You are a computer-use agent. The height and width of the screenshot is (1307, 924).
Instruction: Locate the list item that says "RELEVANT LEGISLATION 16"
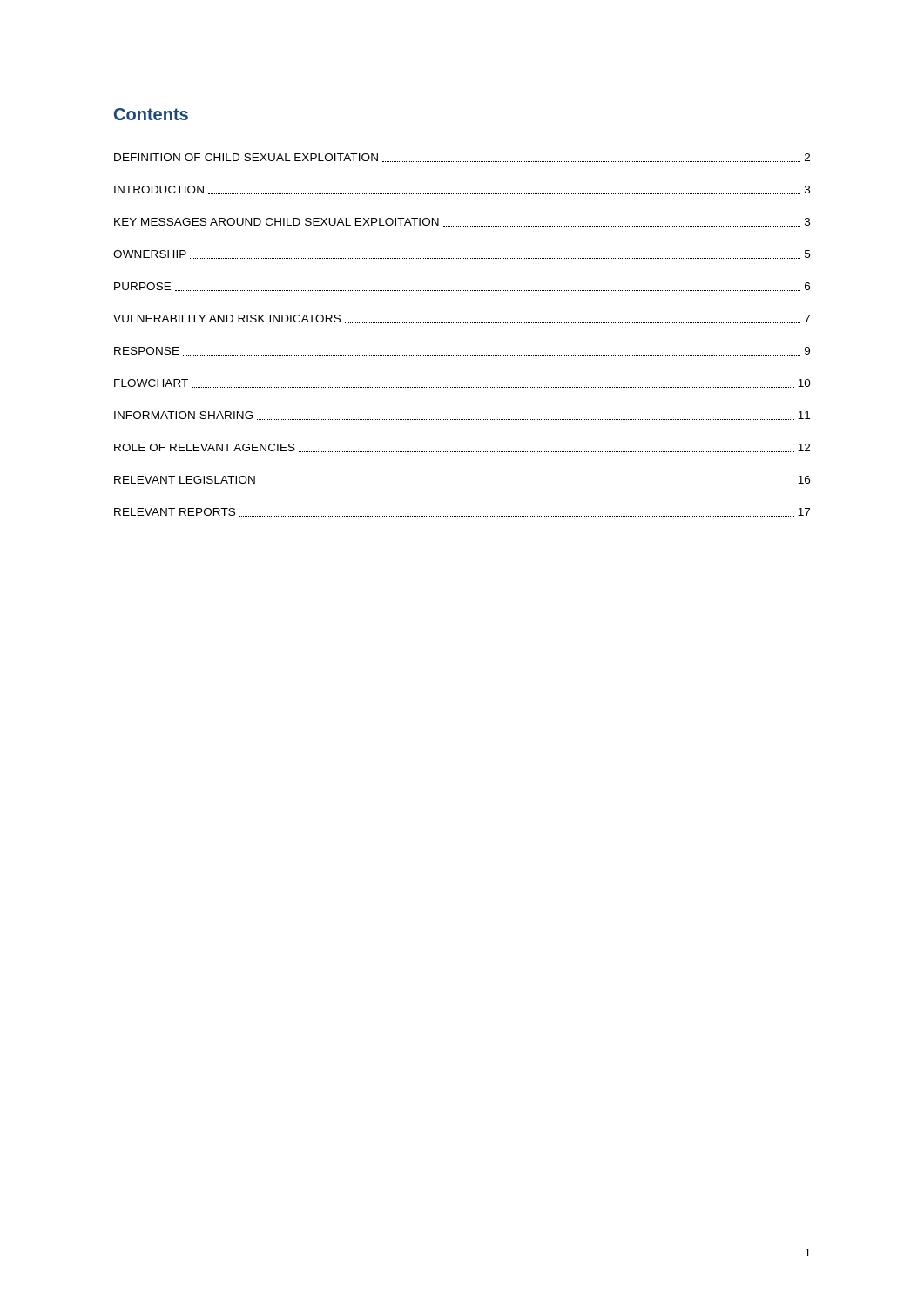click(x=462, y=480)
